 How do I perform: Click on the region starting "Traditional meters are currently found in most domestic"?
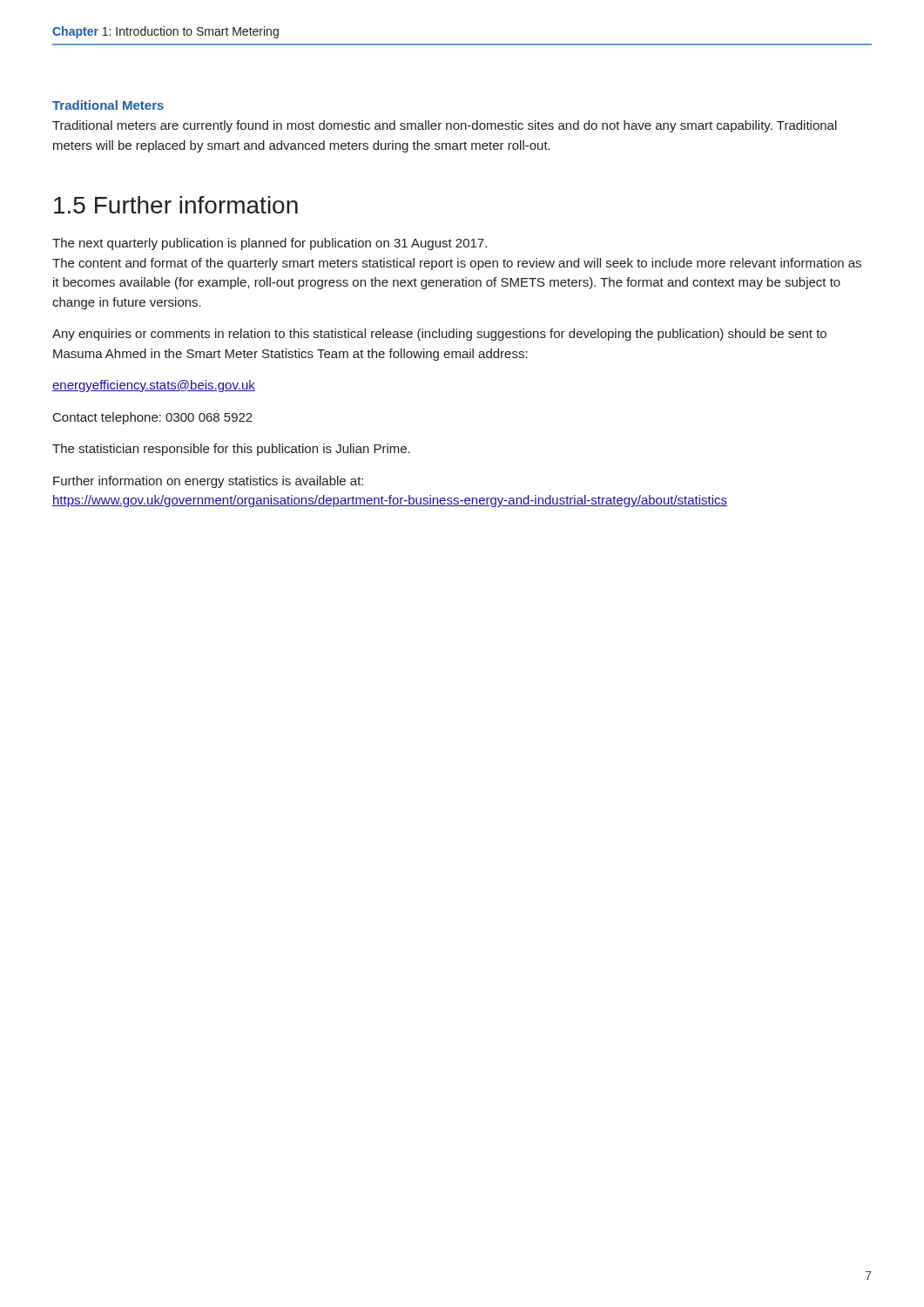(445, 135)
